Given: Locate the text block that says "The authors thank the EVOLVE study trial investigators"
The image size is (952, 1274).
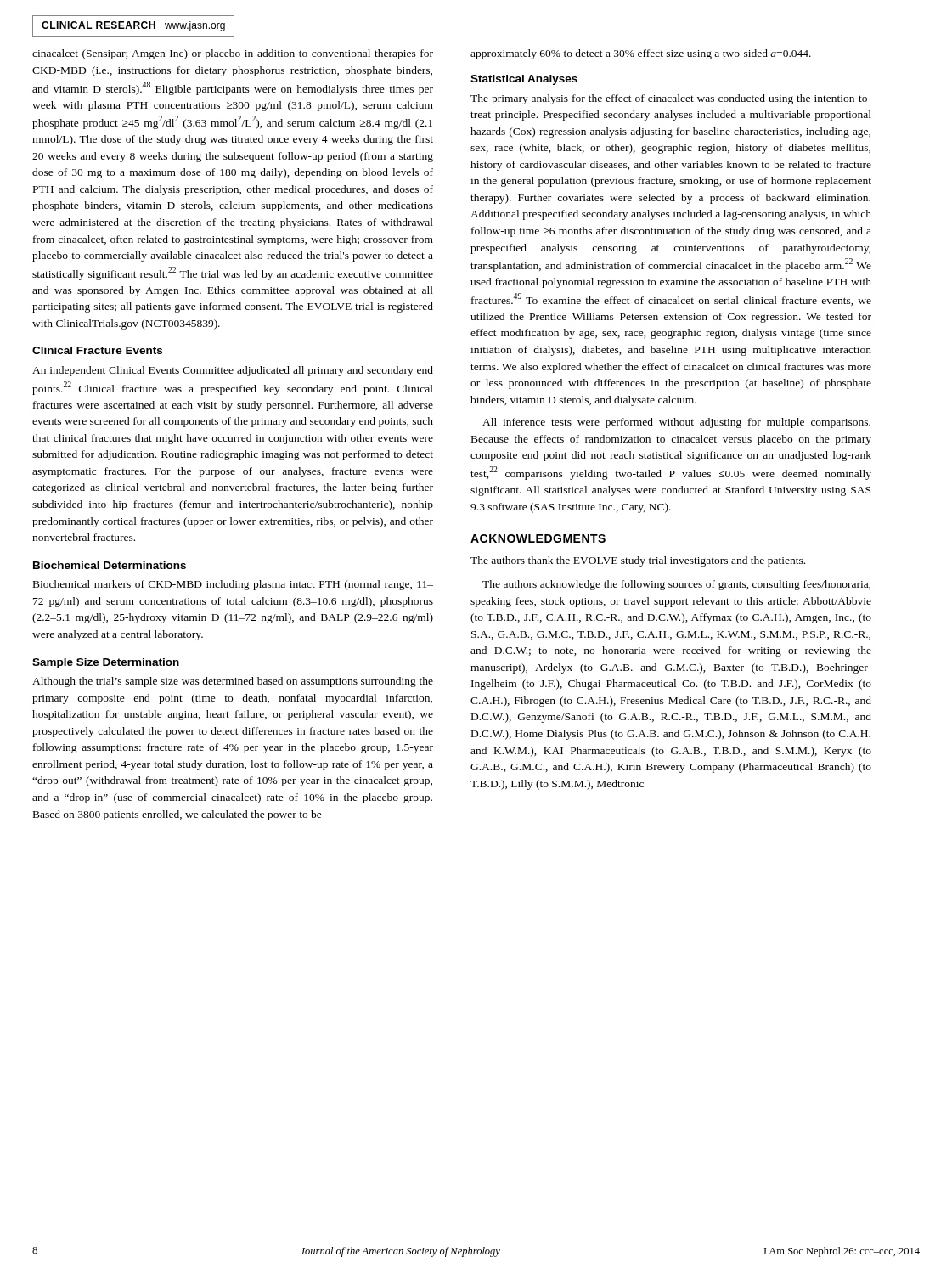Looking at the screenshot, I should tap(671, 561).
